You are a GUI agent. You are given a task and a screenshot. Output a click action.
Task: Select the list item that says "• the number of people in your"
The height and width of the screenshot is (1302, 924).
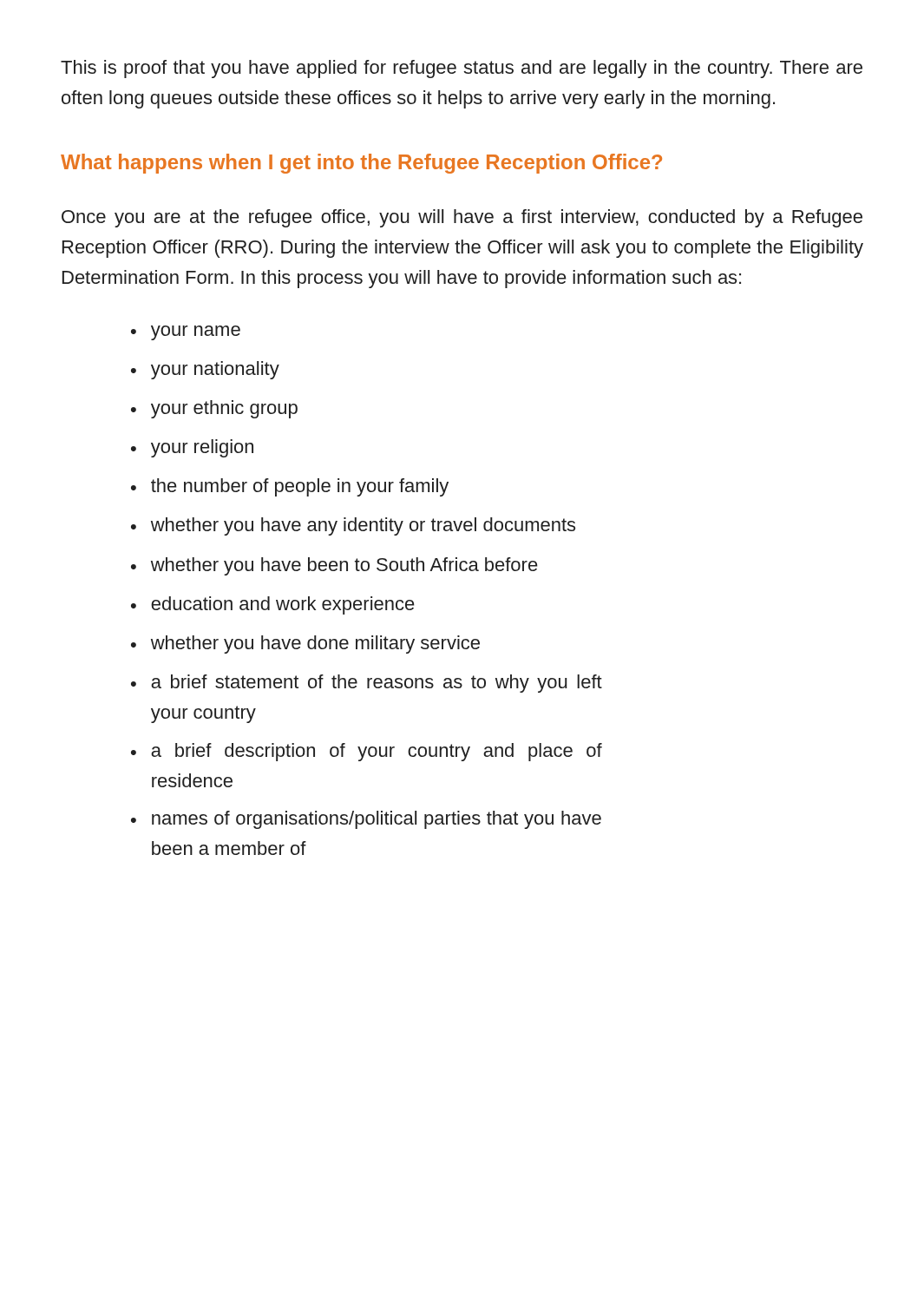coord(290,487)
